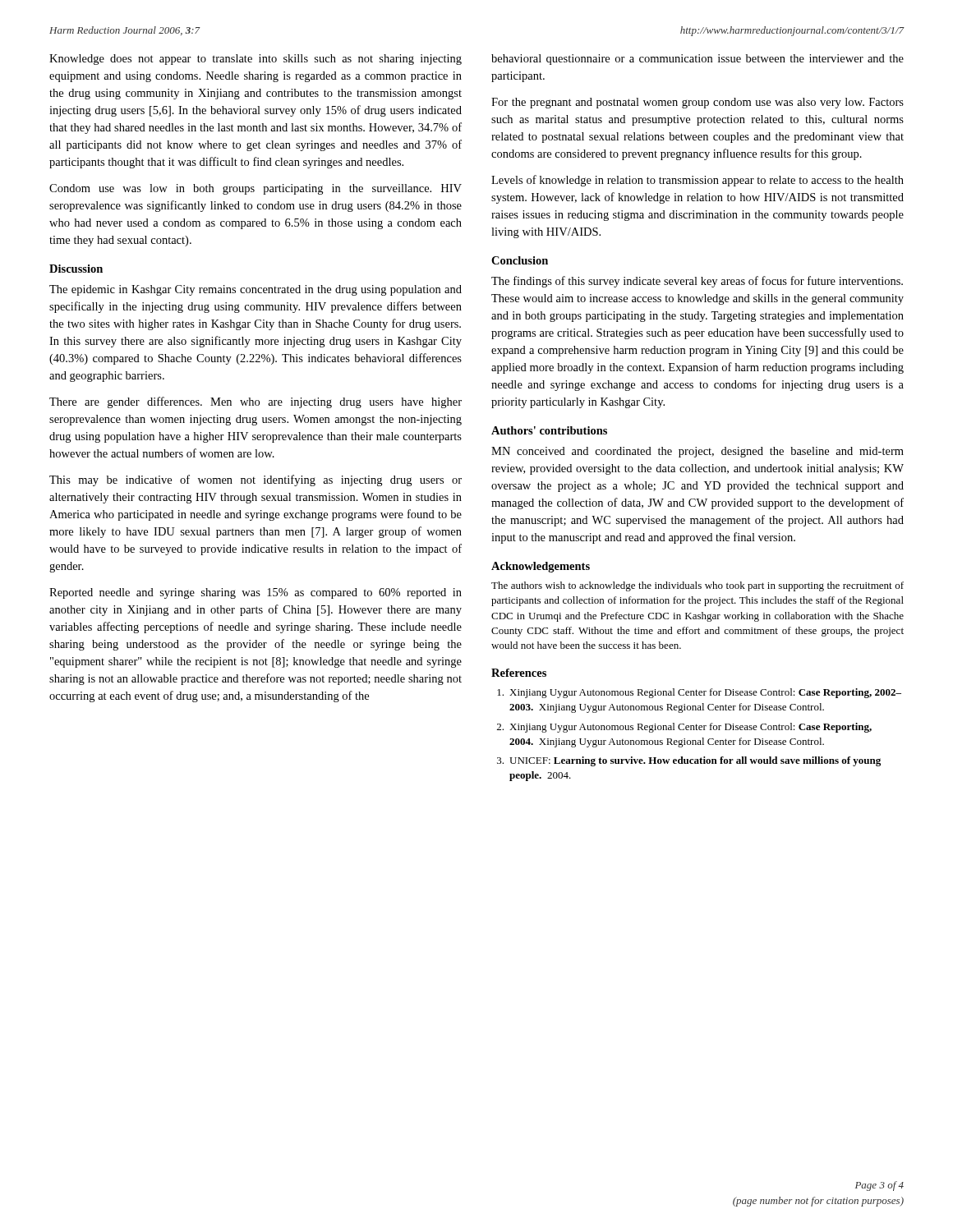
Task: Select the text block with the text "The epidemic in Kashgar City remains concentrated in"
Action: (255, 333)
